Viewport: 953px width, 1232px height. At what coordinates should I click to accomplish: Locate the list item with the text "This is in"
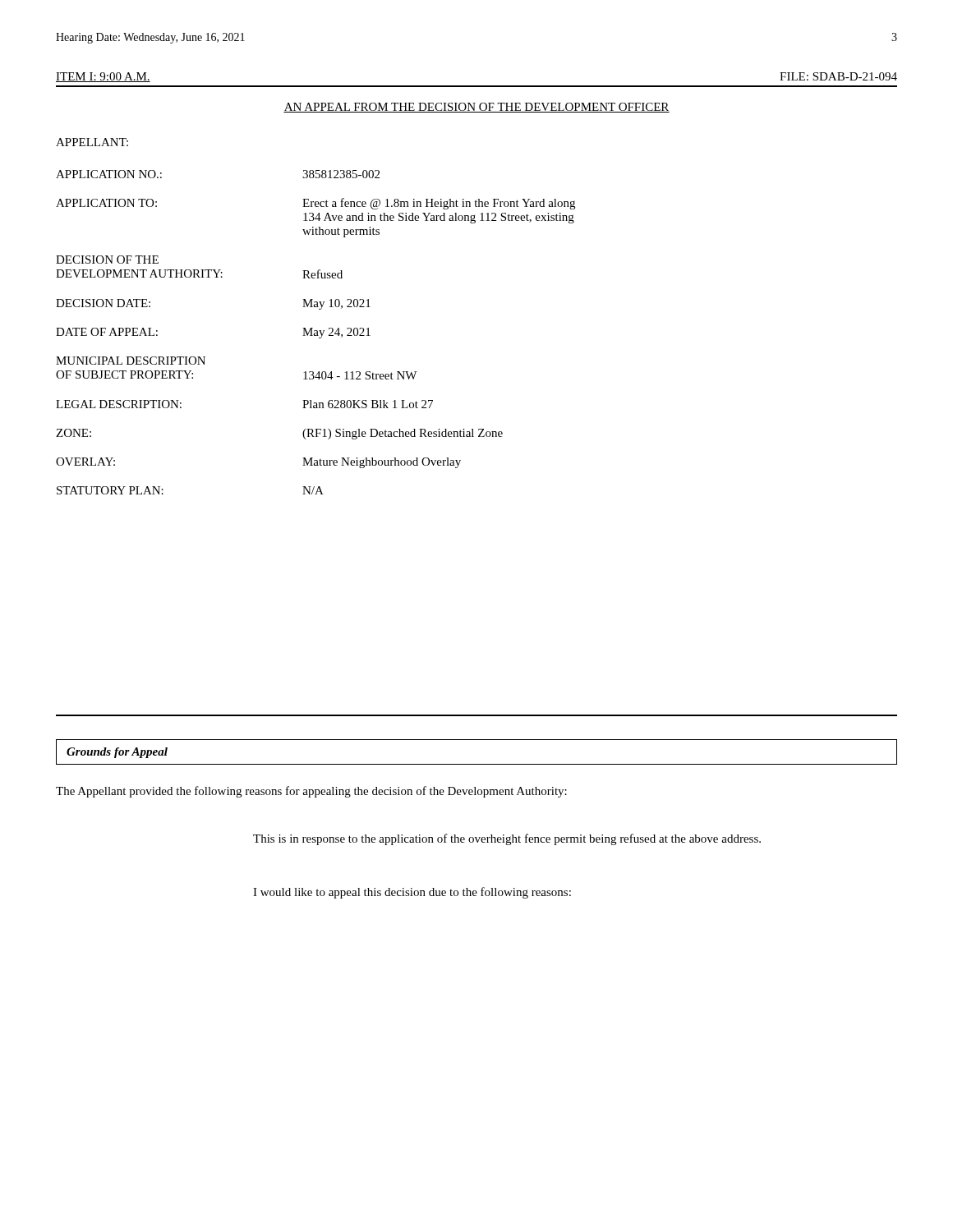click(x=507, y=839)
